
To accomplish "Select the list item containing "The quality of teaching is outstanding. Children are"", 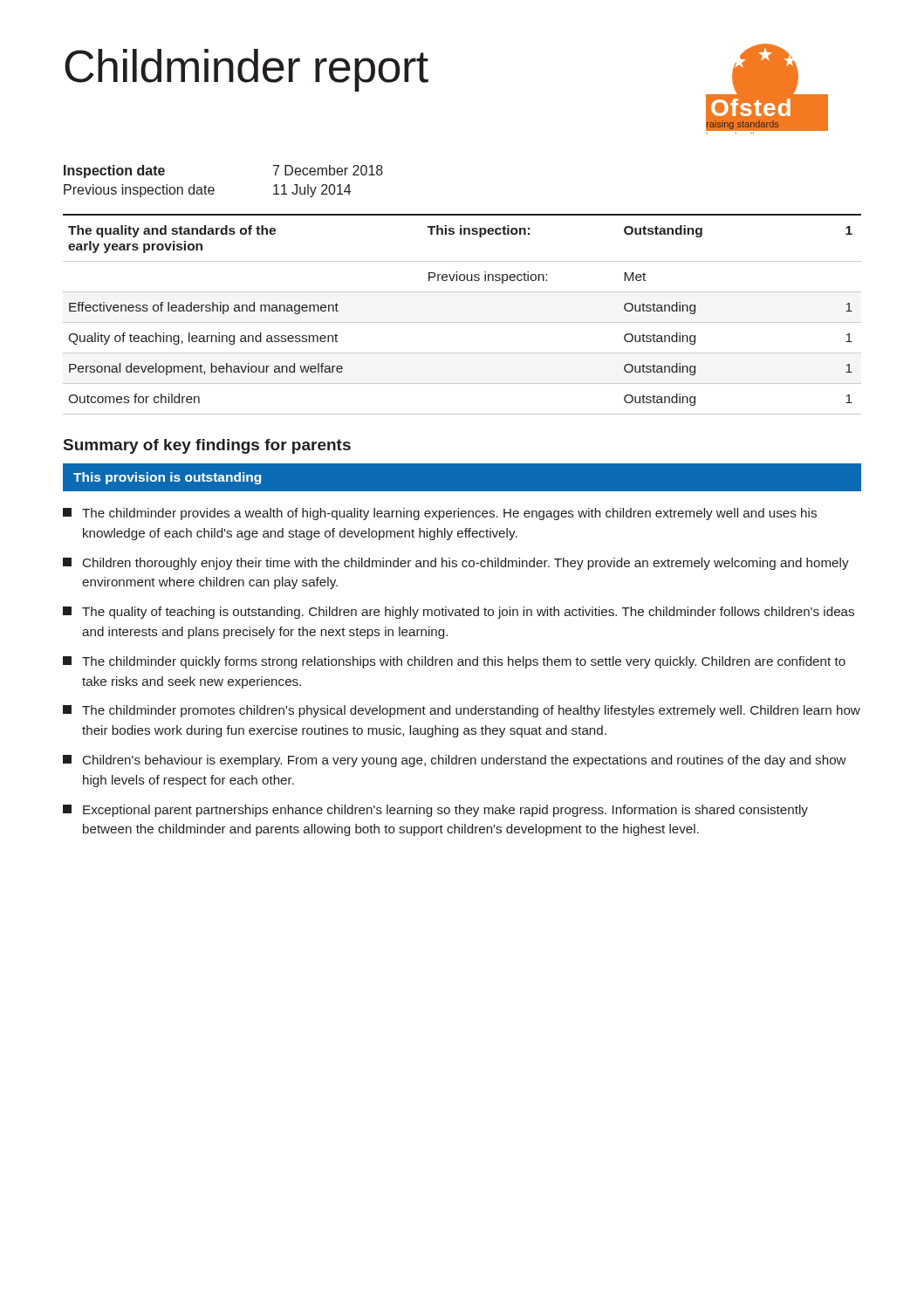I will point(462,622).
